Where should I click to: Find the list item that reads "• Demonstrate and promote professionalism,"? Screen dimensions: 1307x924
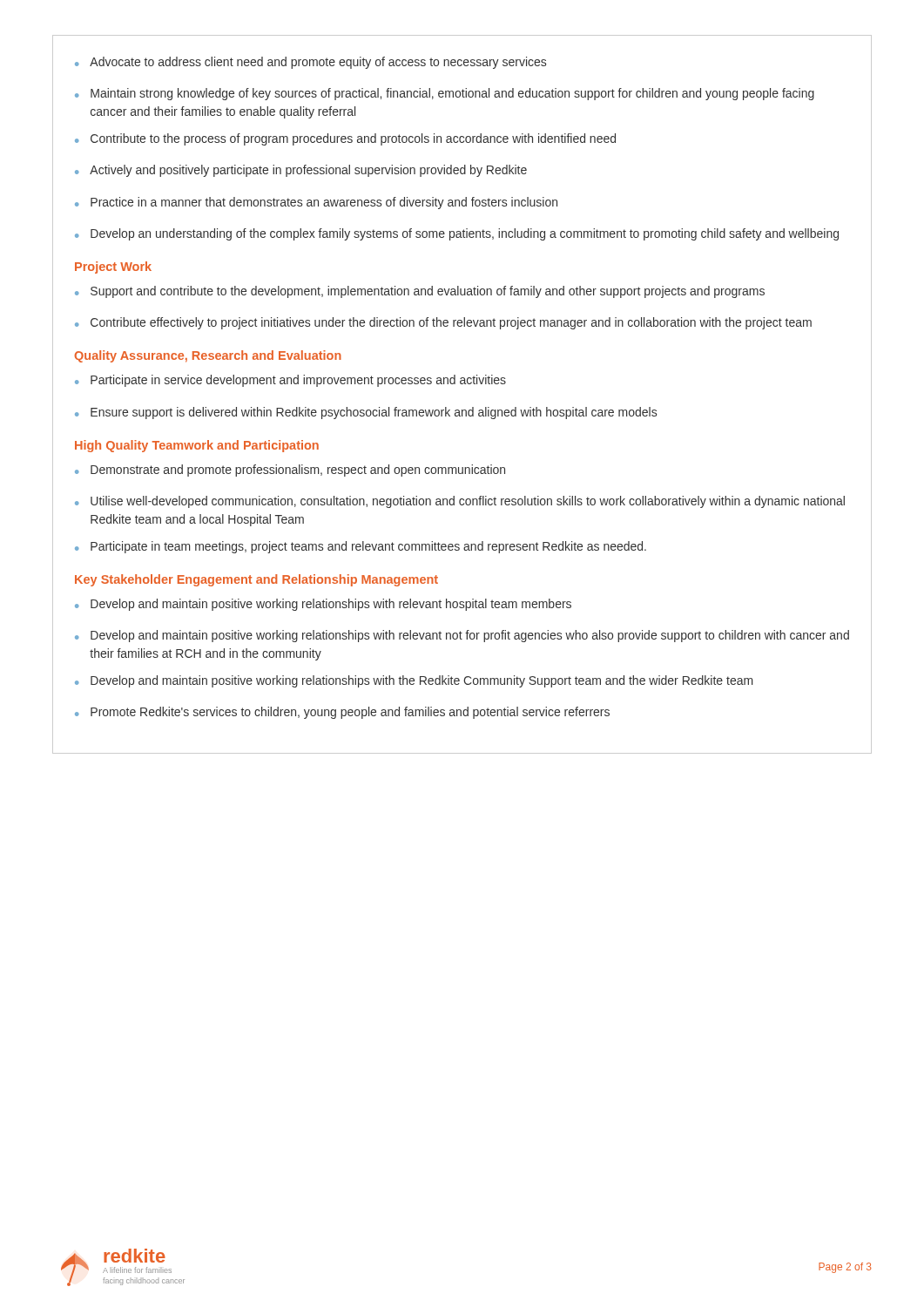tap(462, 472)
